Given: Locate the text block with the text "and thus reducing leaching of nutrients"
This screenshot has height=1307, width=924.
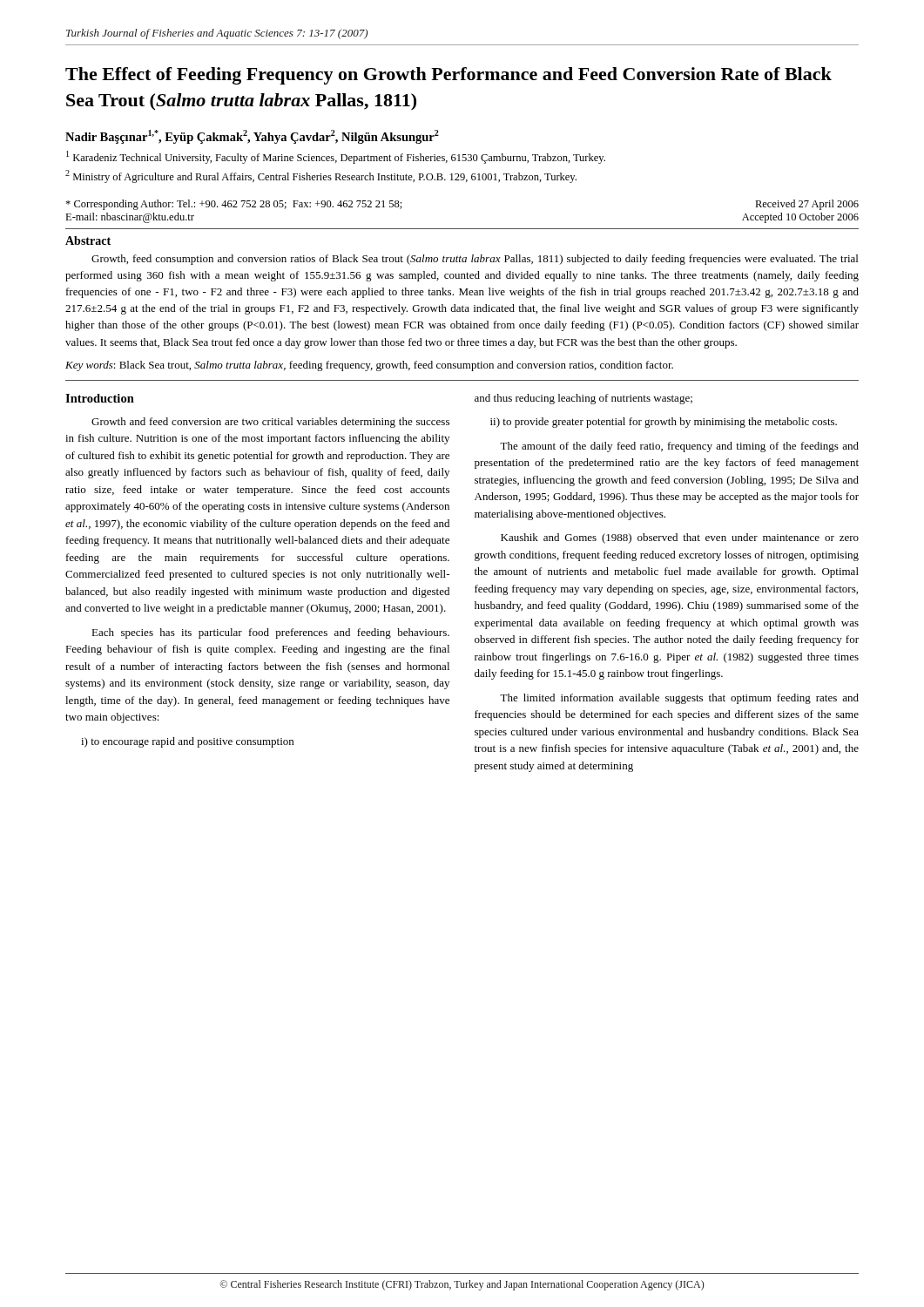Looking at the screenshot, I should [584, 398].
